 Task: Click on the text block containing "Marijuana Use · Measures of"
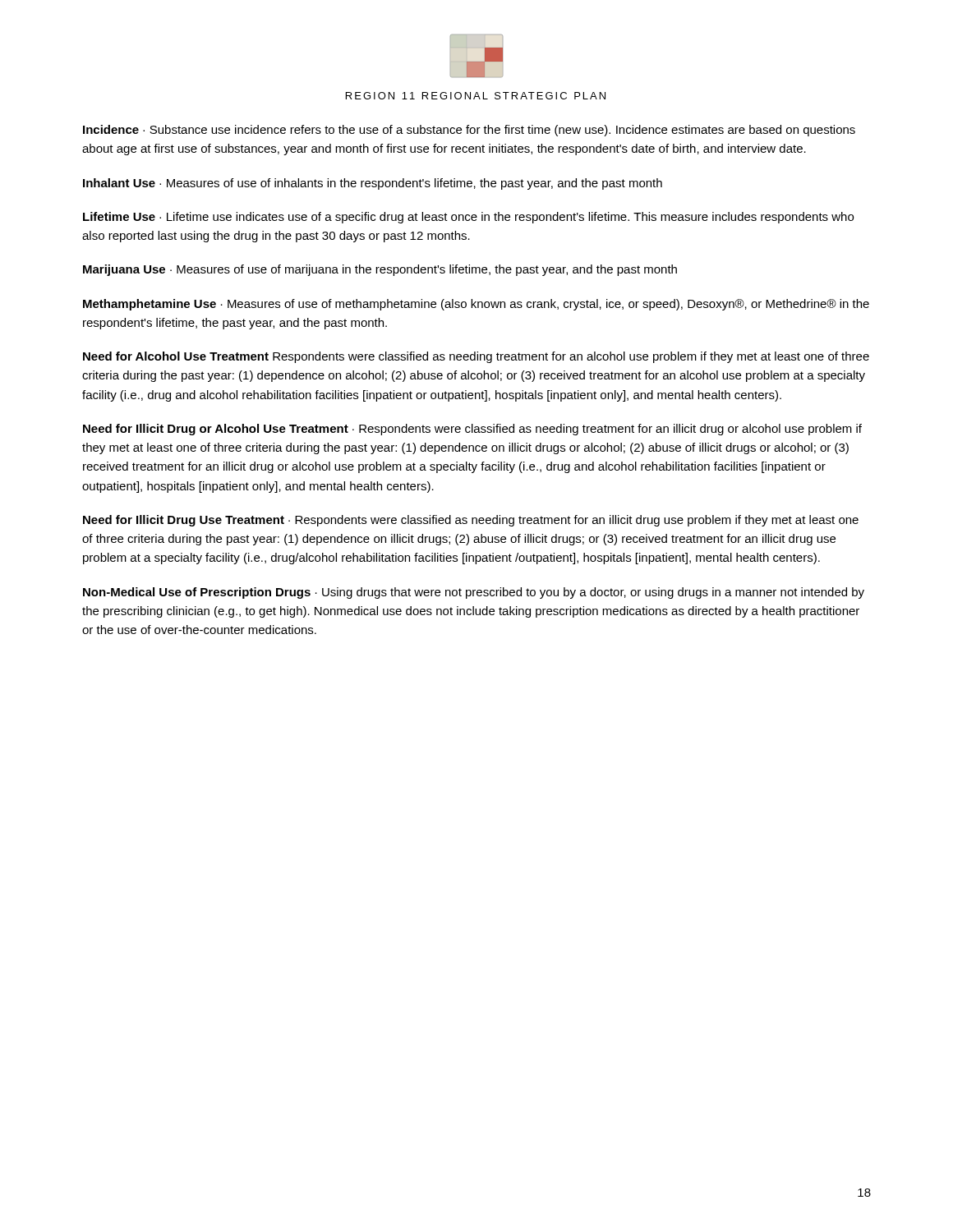click(380, 269)
